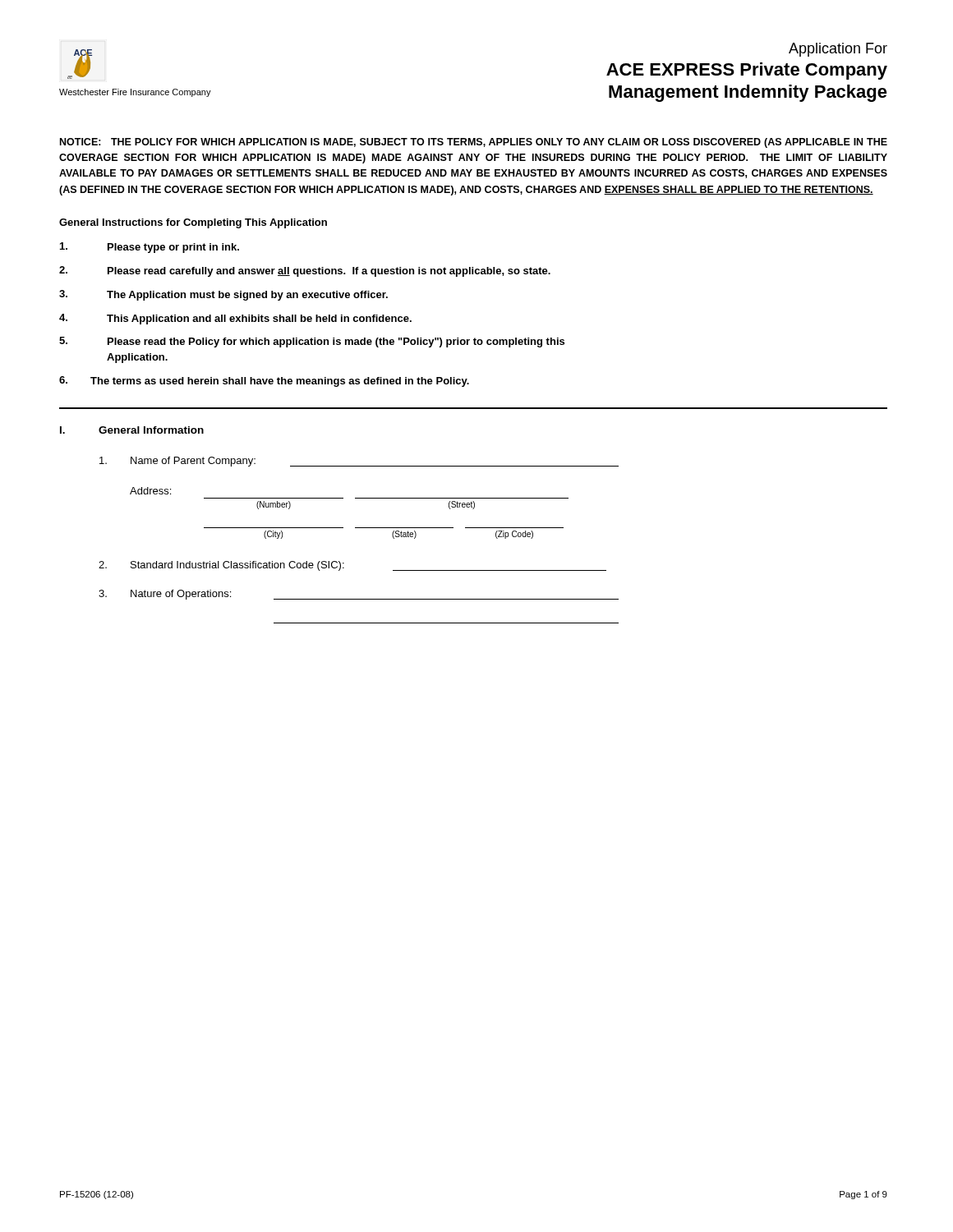Click on the text block starting "Address: (Number) (Street) (City) (State) (Zip Code)"
Screen dimensions: 1232x953
pyautogui.click(x=150, y=491)
